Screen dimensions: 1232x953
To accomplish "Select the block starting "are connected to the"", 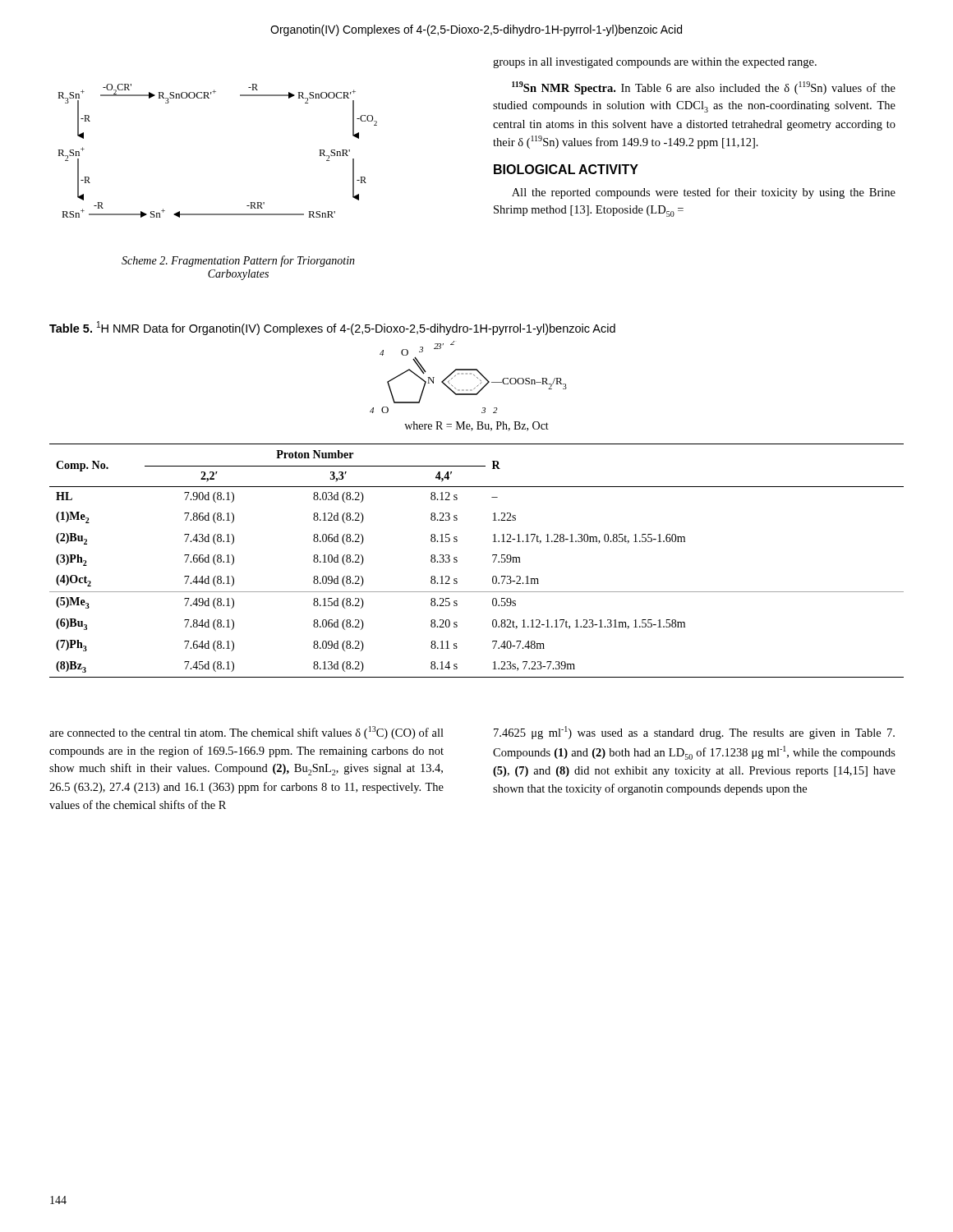I will click(x=246, y=768).
